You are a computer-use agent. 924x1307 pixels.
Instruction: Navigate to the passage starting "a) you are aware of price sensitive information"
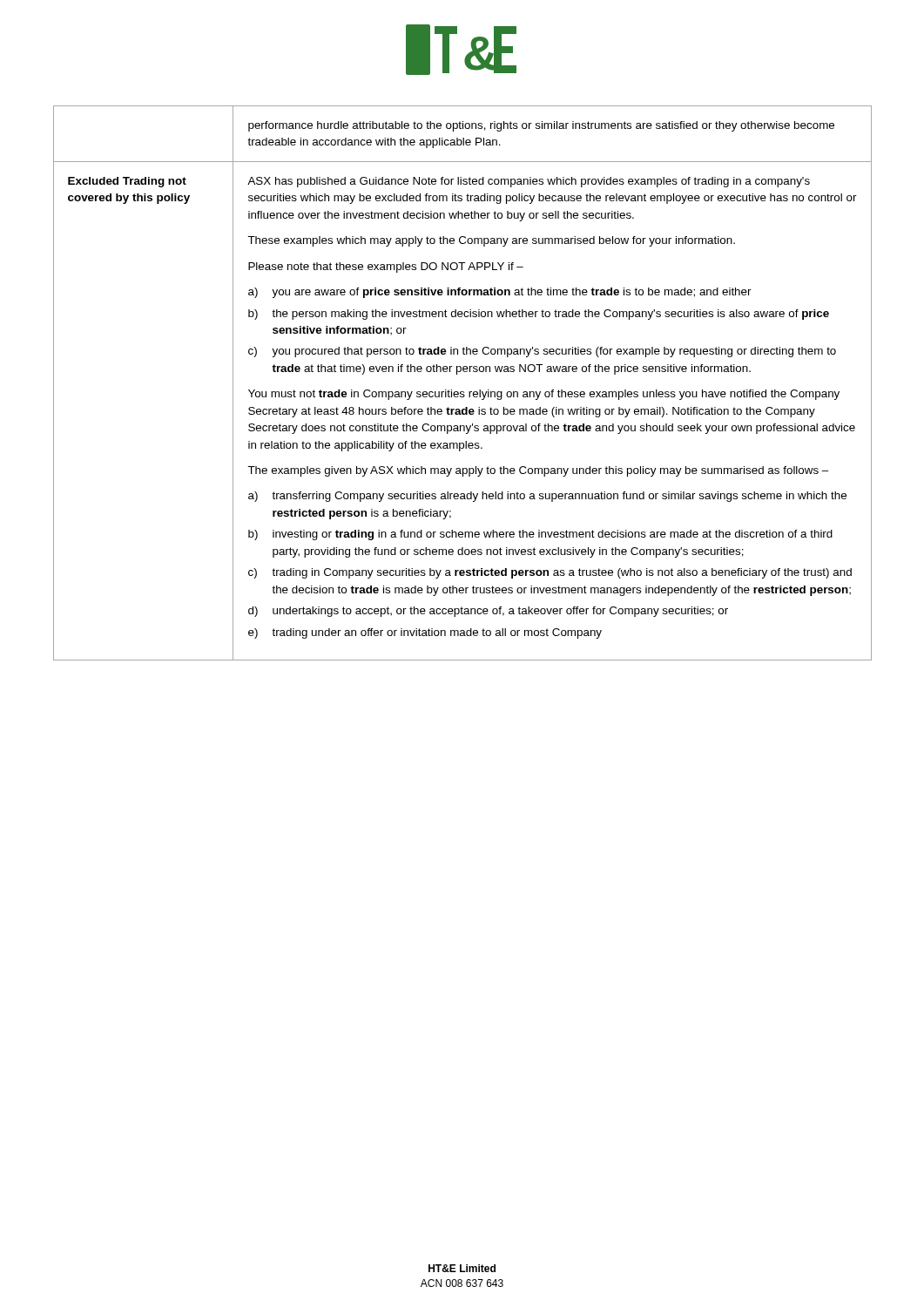(552, 292)
